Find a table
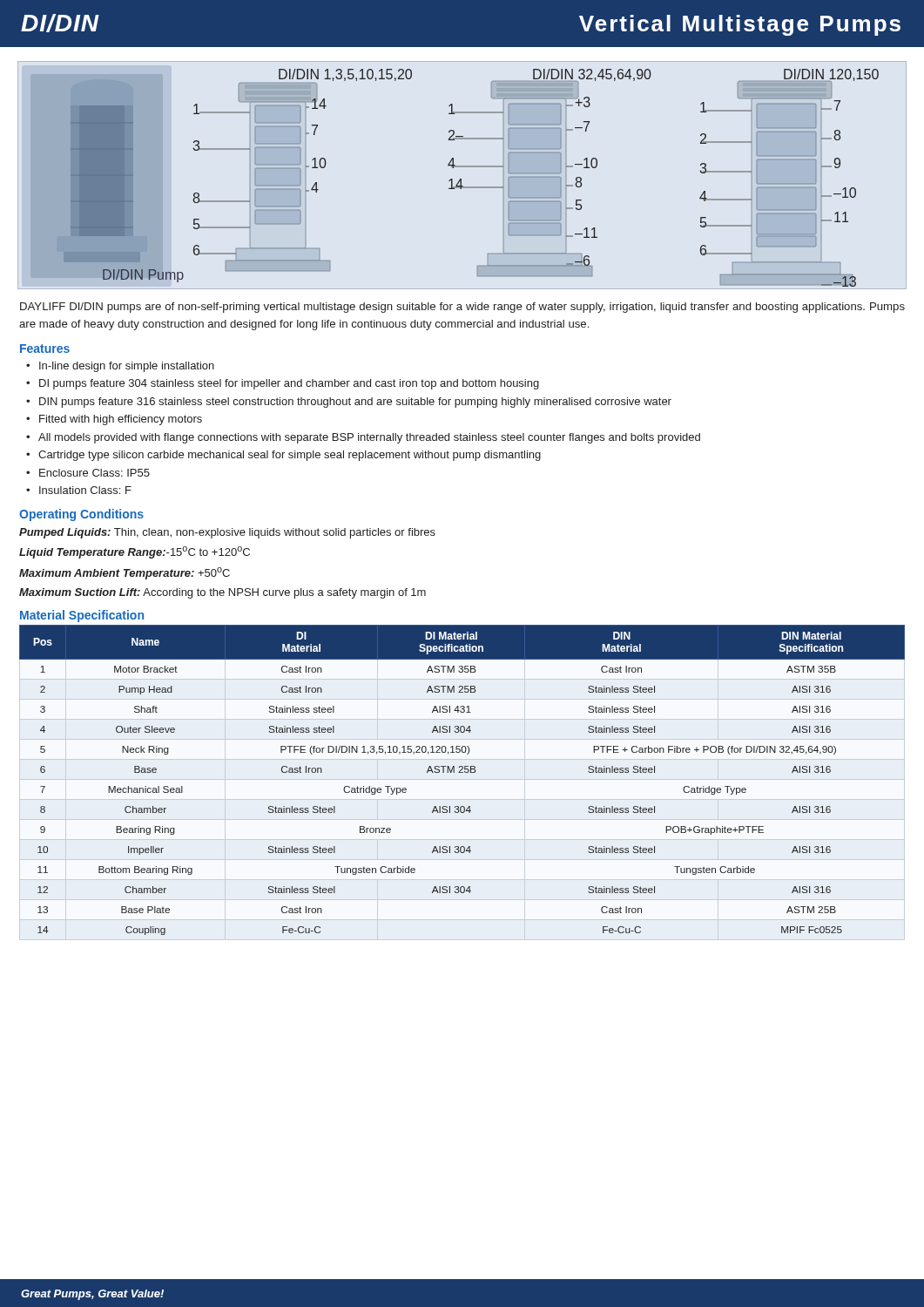Screen dimensions: 1307x924 click(462, 783)
